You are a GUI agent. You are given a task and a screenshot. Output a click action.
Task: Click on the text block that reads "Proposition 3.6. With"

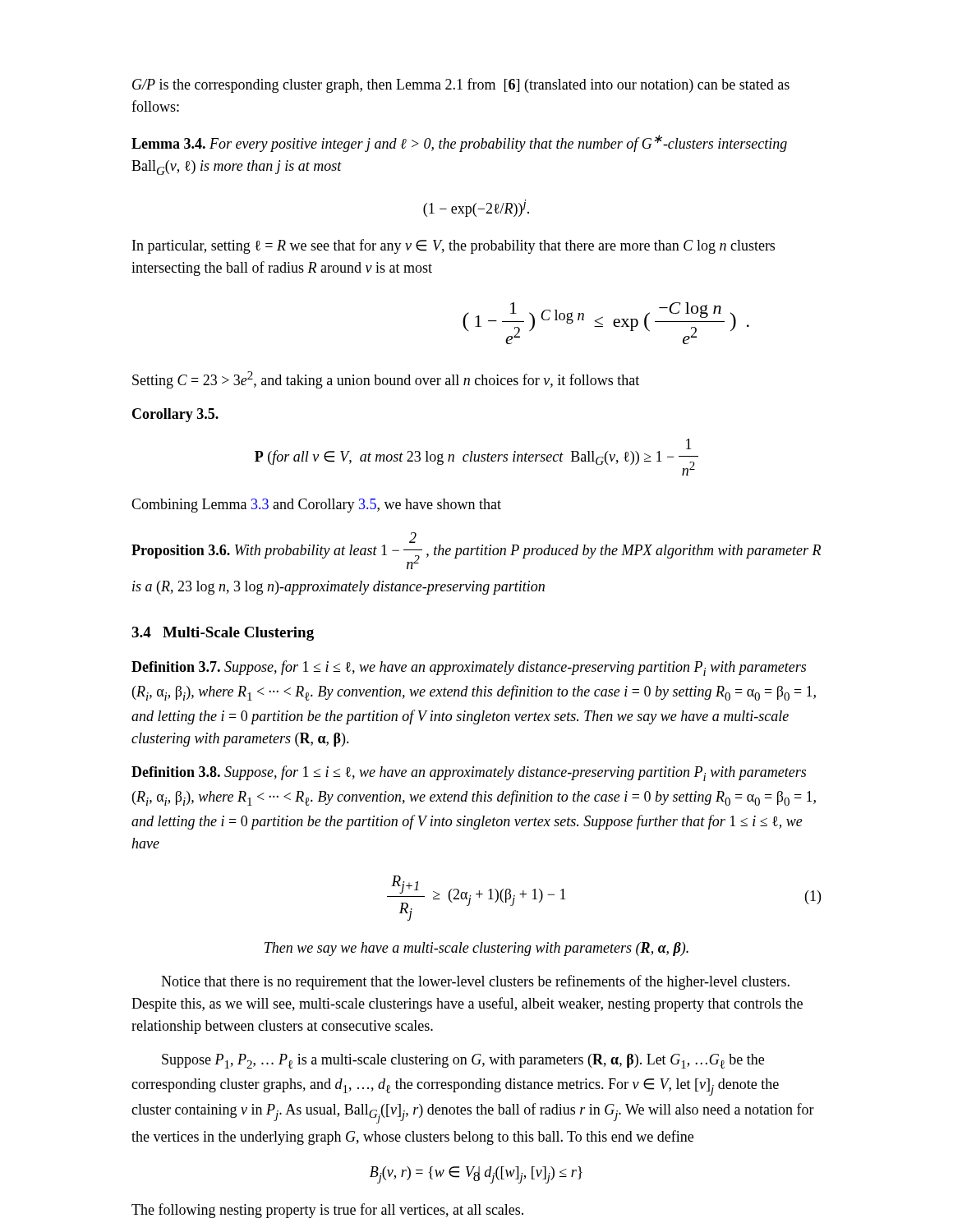[x=476, y=561]
